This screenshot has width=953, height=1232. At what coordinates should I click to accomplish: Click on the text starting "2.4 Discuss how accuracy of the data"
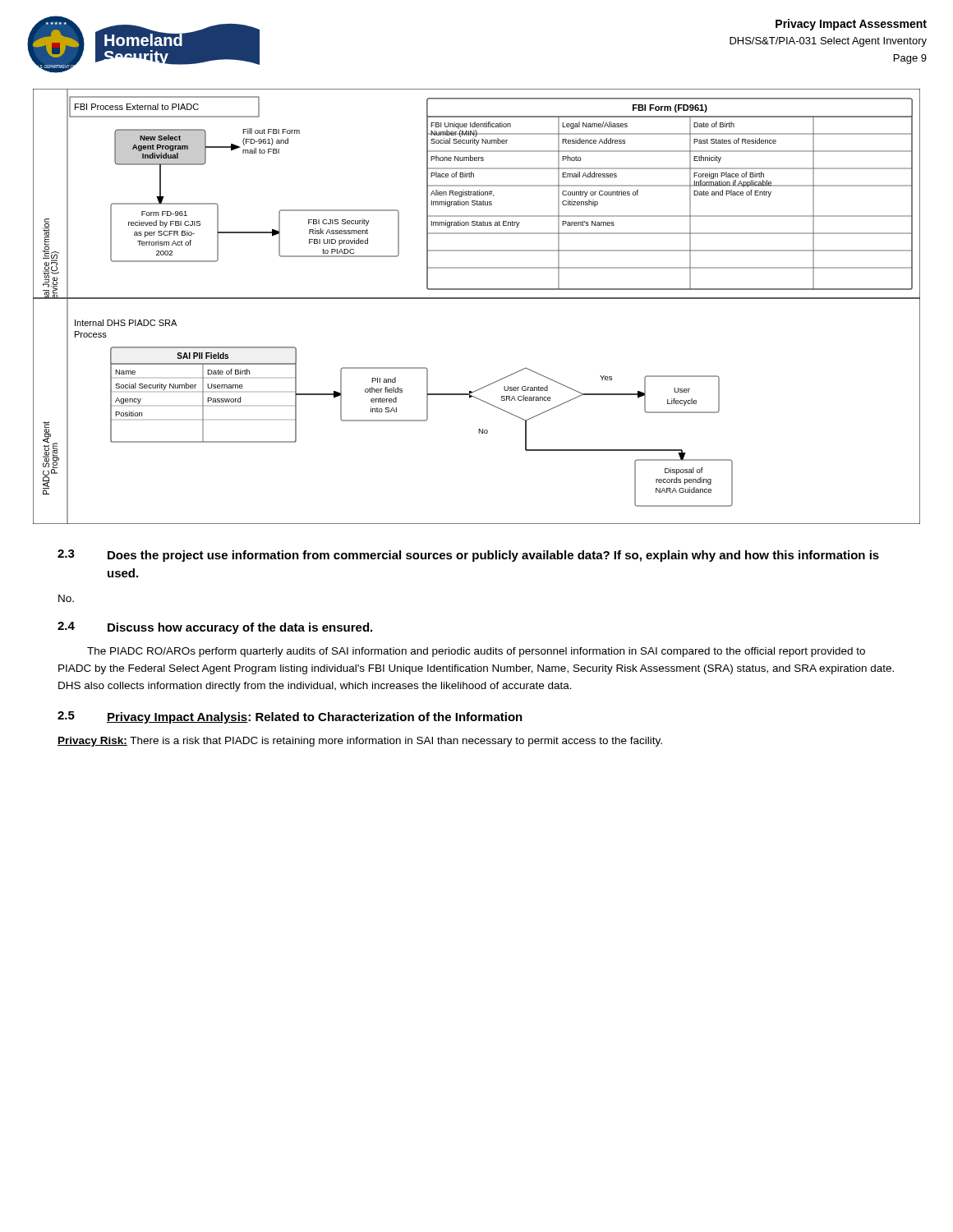tap(215, 628)
